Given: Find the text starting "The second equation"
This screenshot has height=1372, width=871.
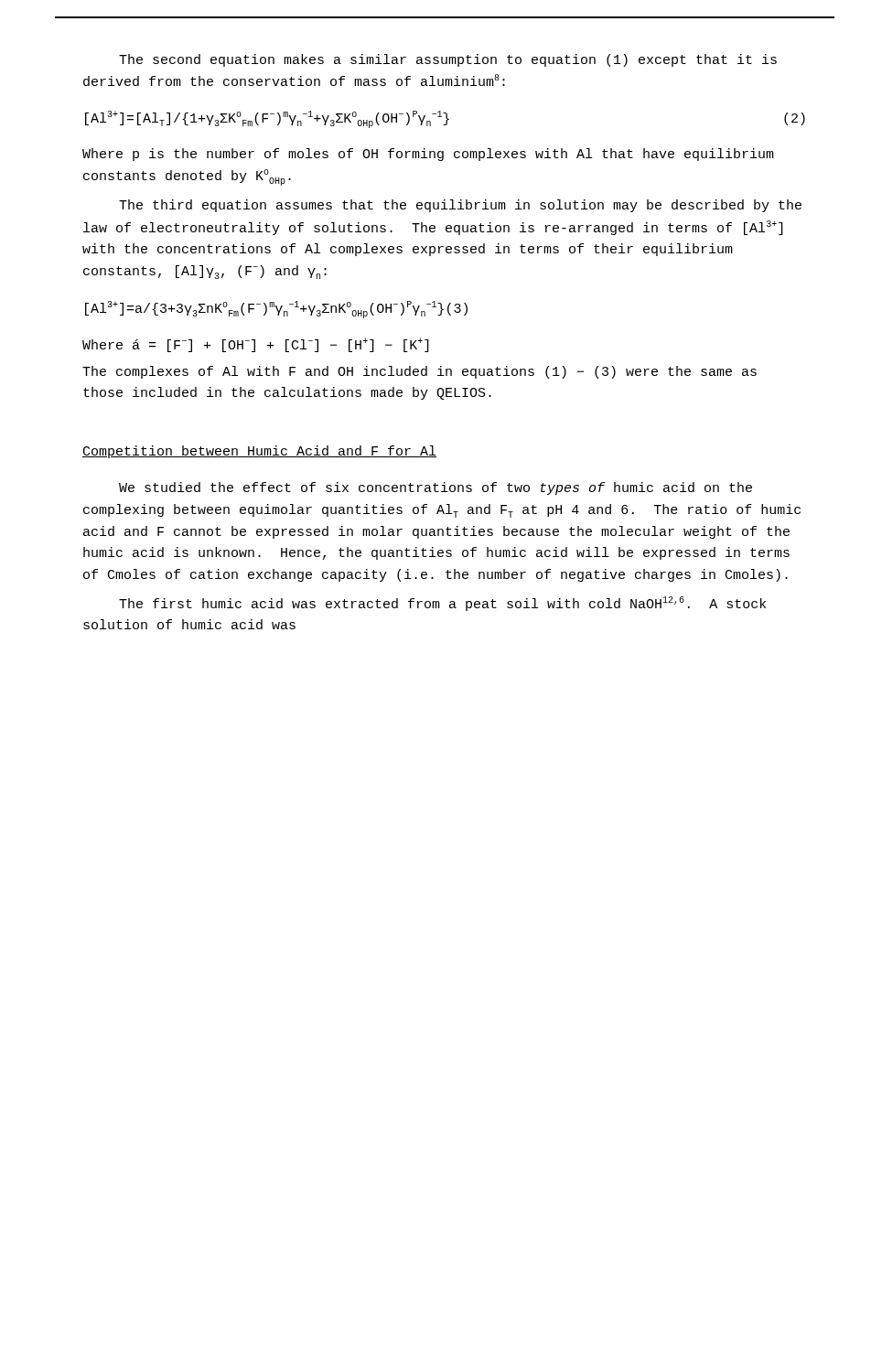Looking at the screenshot, I should click(430, 72).
